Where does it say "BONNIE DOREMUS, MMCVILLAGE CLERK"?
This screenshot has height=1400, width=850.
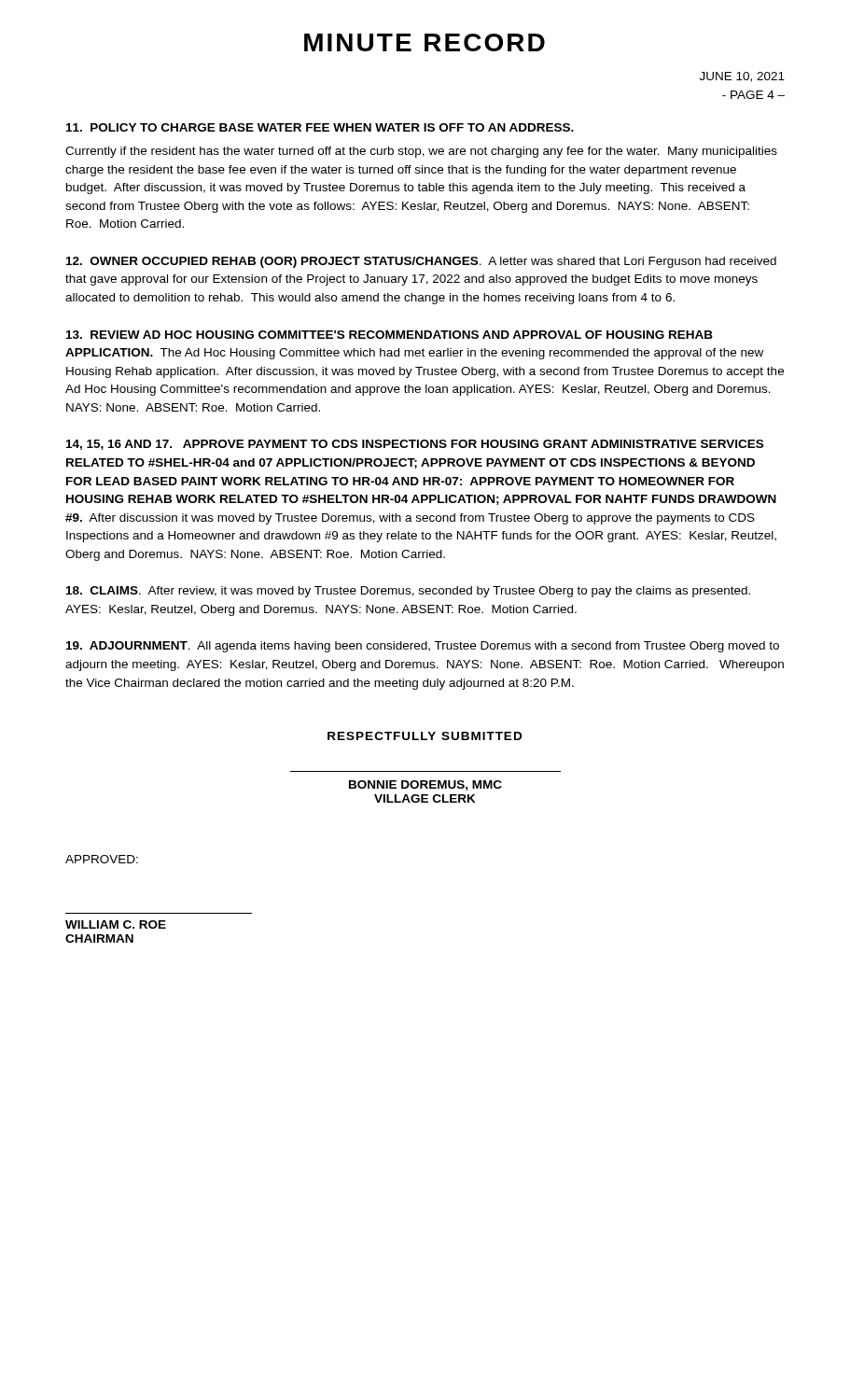point(425,788)
